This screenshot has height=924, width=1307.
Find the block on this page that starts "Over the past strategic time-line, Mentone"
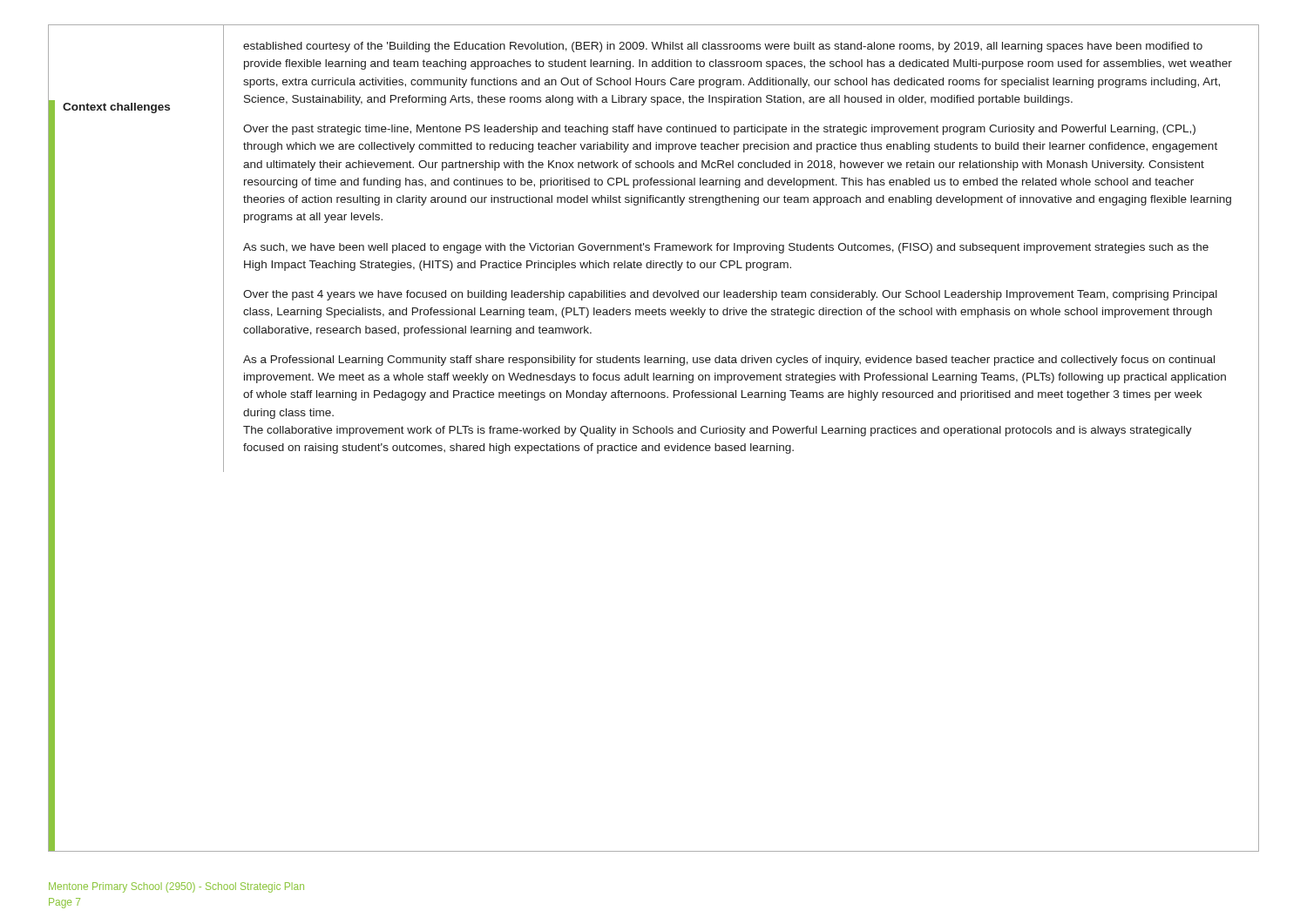coord(737,173)
